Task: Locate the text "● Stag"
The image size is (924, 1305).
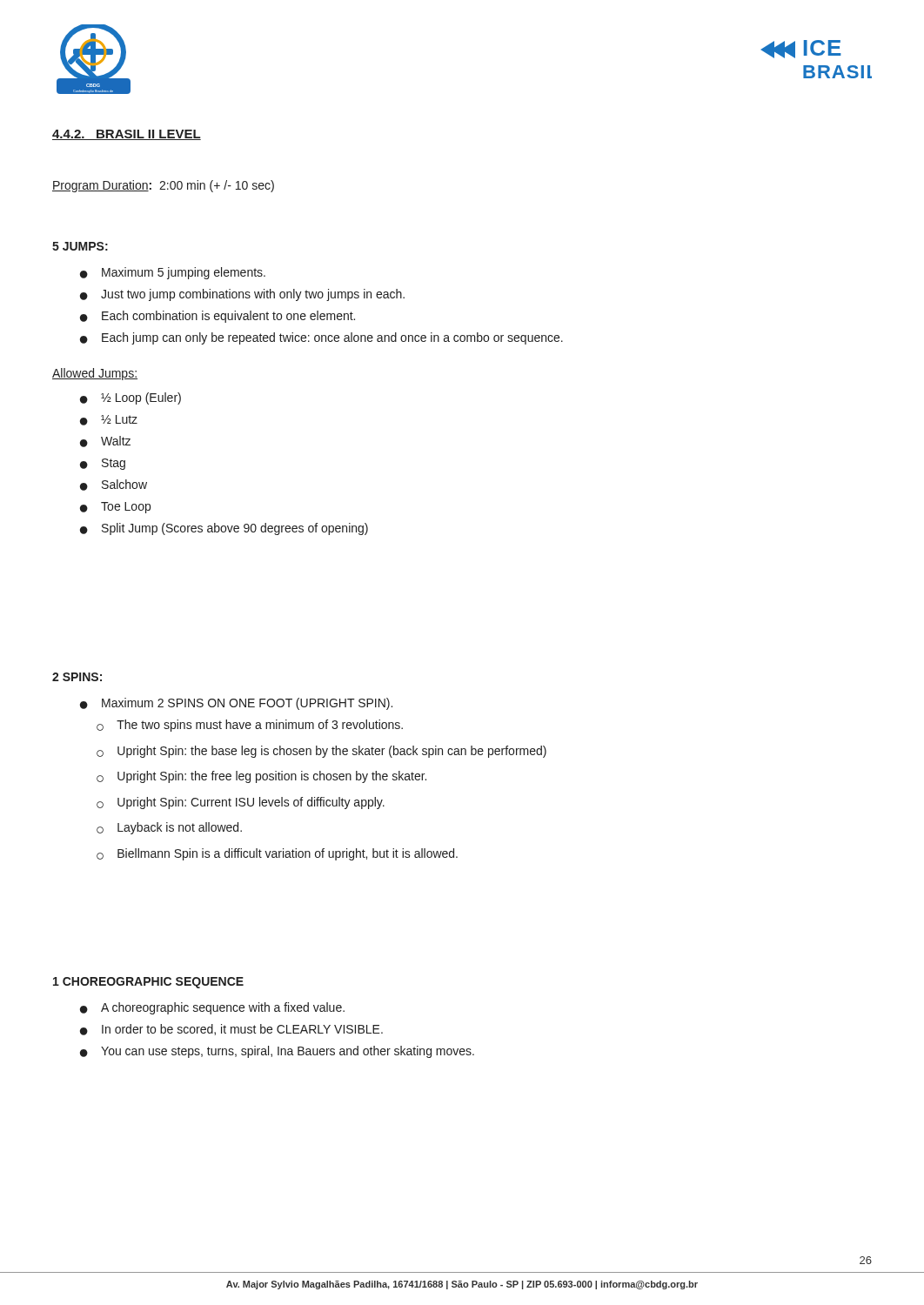Action: (x=102, y=463)
